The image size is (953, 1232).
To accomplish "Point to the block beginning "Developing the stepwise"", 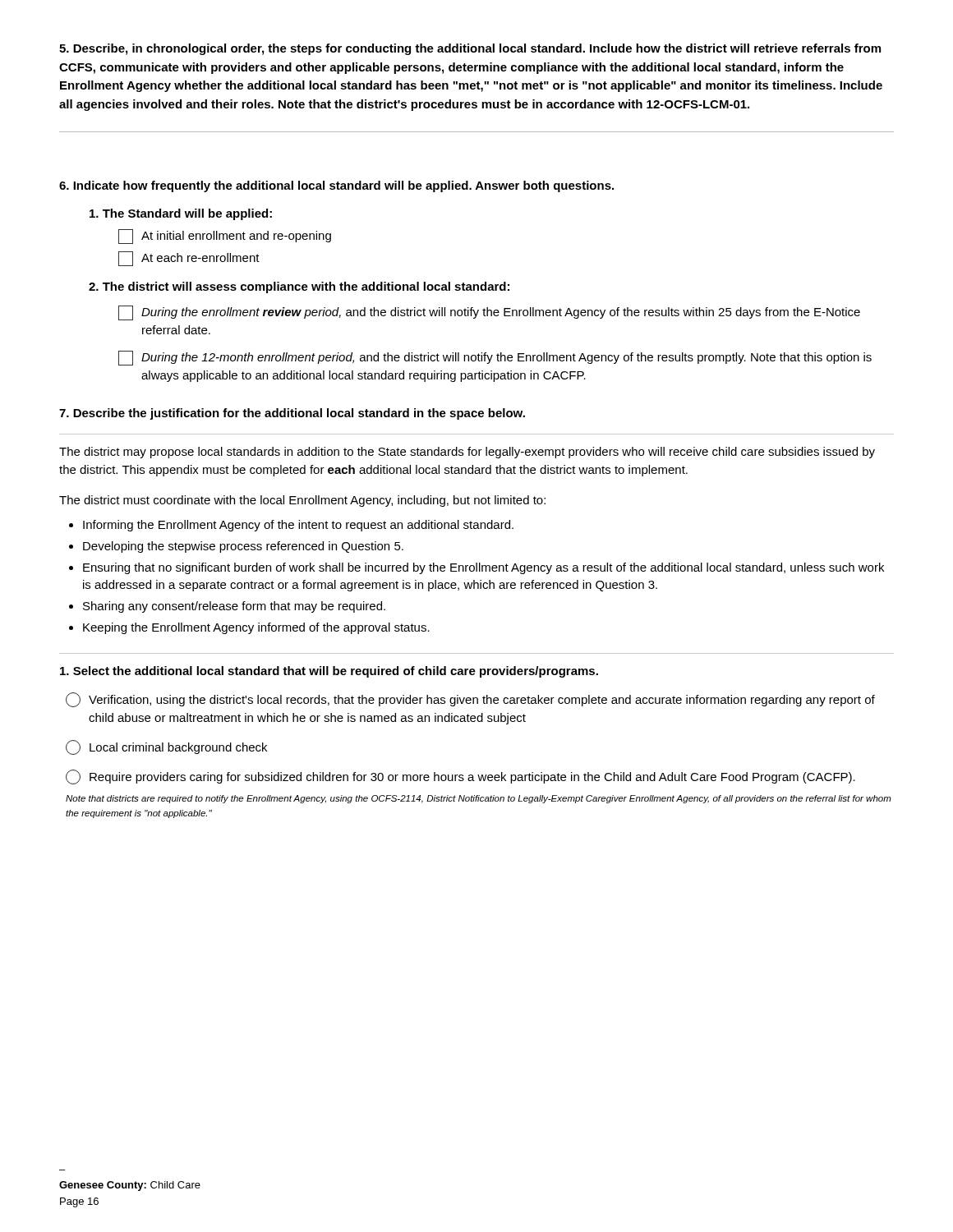I will point(243,546).
